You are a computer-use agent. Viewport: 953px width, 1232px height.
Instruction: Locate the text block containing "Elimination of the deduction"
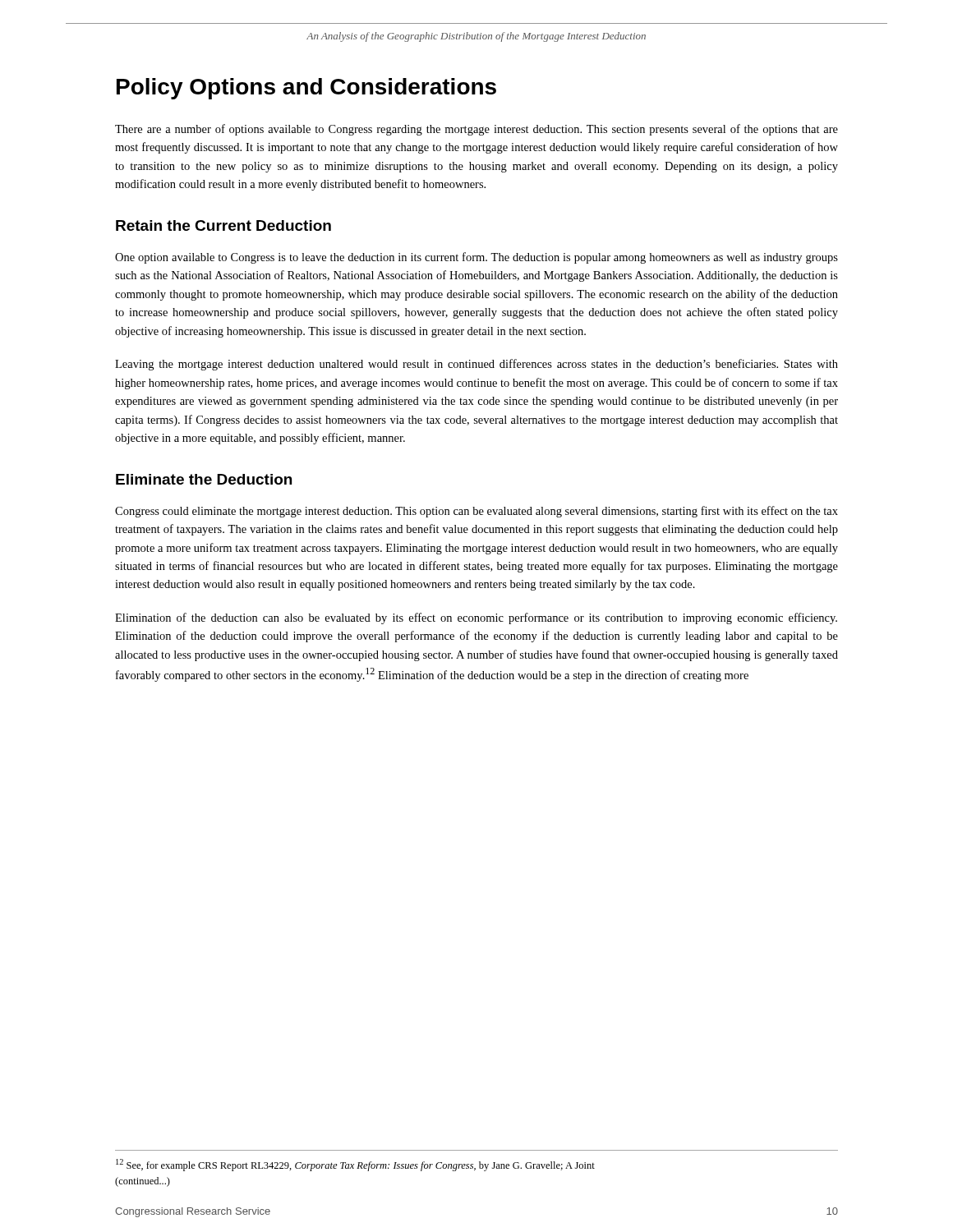tap(476, 646)
